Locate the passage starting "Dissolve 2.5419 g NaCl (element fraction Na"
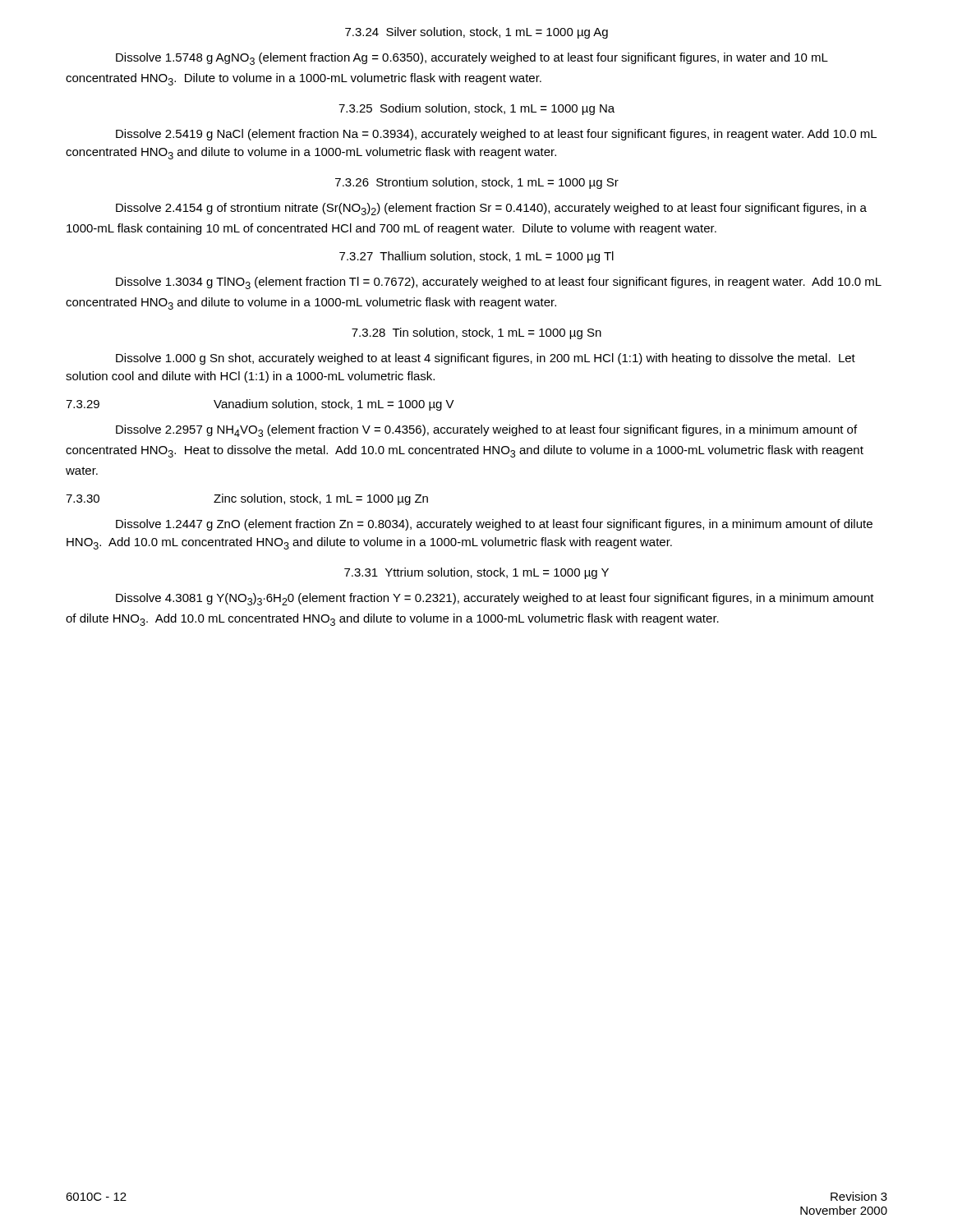 pos(471,144)
